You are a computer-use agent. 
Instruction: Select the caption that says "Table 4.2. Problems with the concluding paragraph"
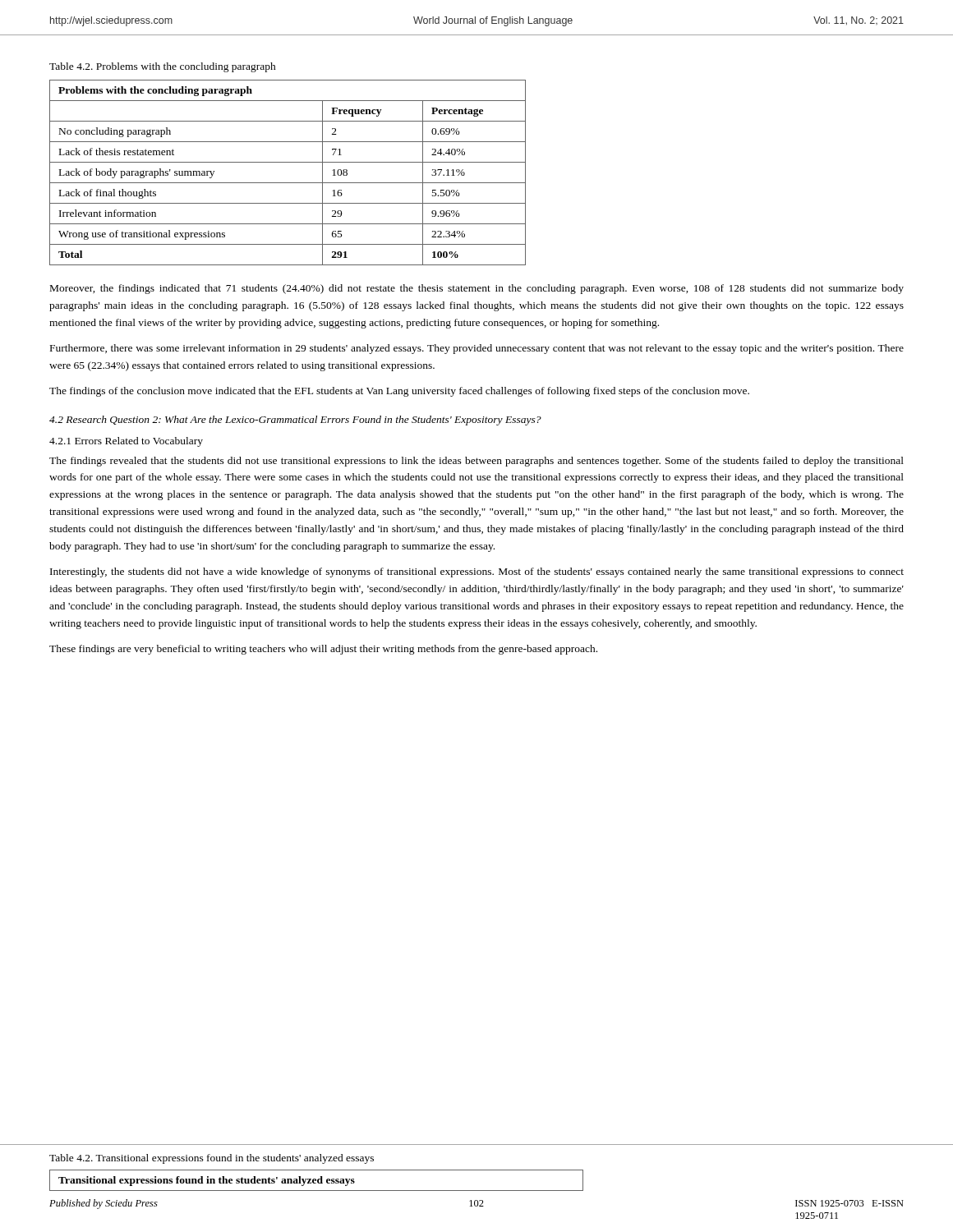pyautogui.click(x=163, y=66)
